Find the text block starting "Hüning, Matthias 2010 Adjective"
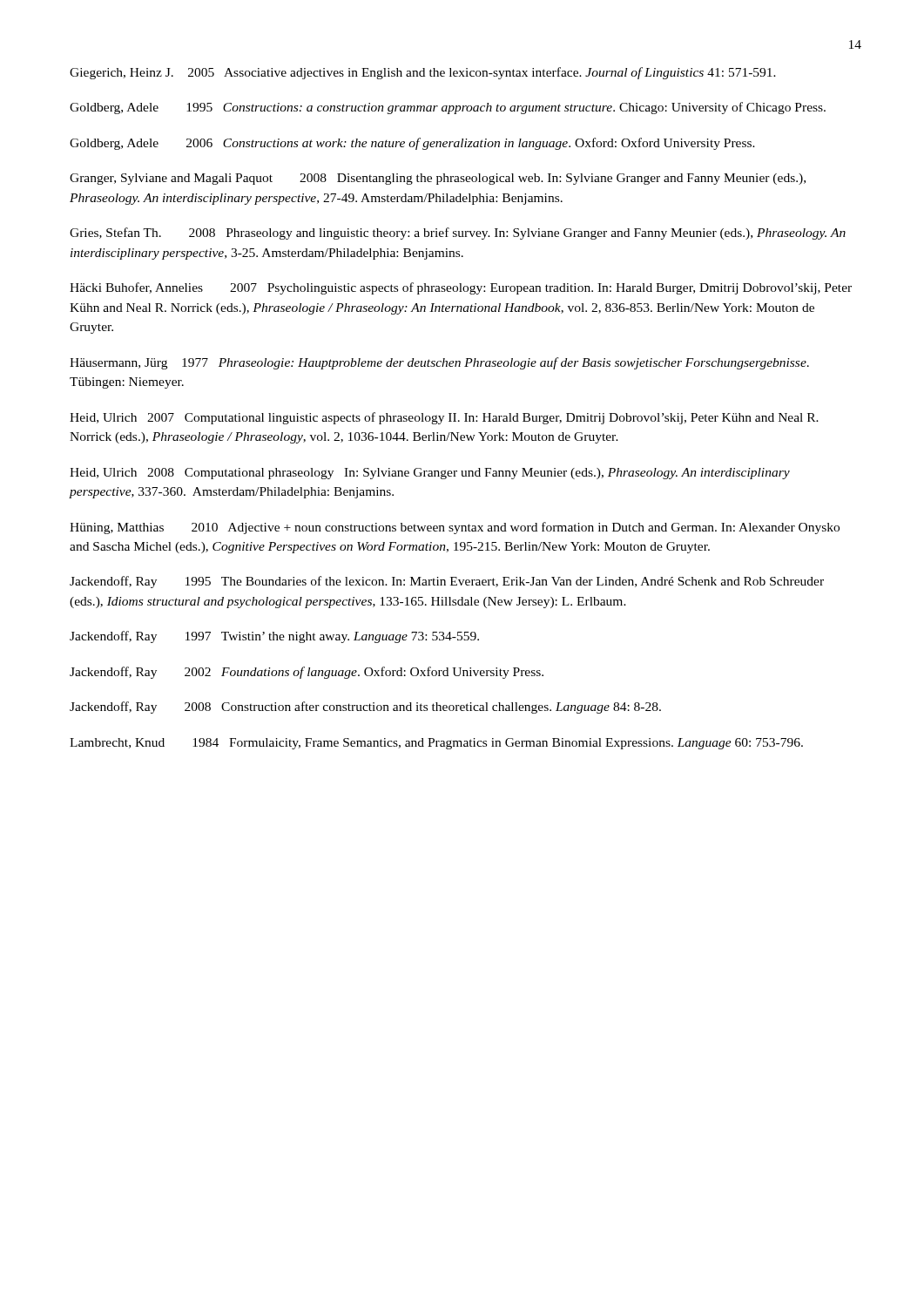Viewport: 924px width, 1307px height. click(x=455, y=536)
